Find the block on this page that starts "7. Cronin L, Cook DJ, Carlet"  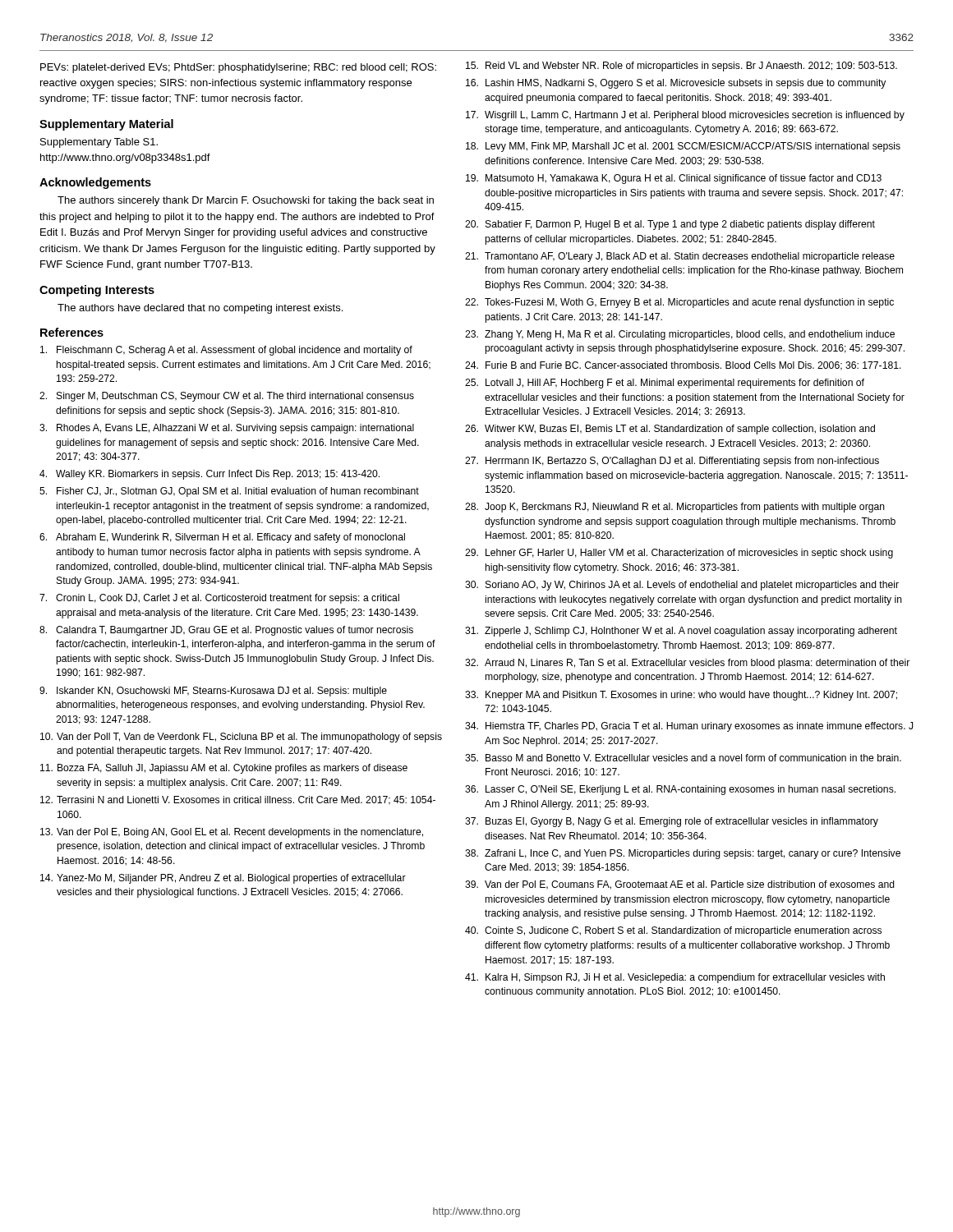click(x=241, y=606)
